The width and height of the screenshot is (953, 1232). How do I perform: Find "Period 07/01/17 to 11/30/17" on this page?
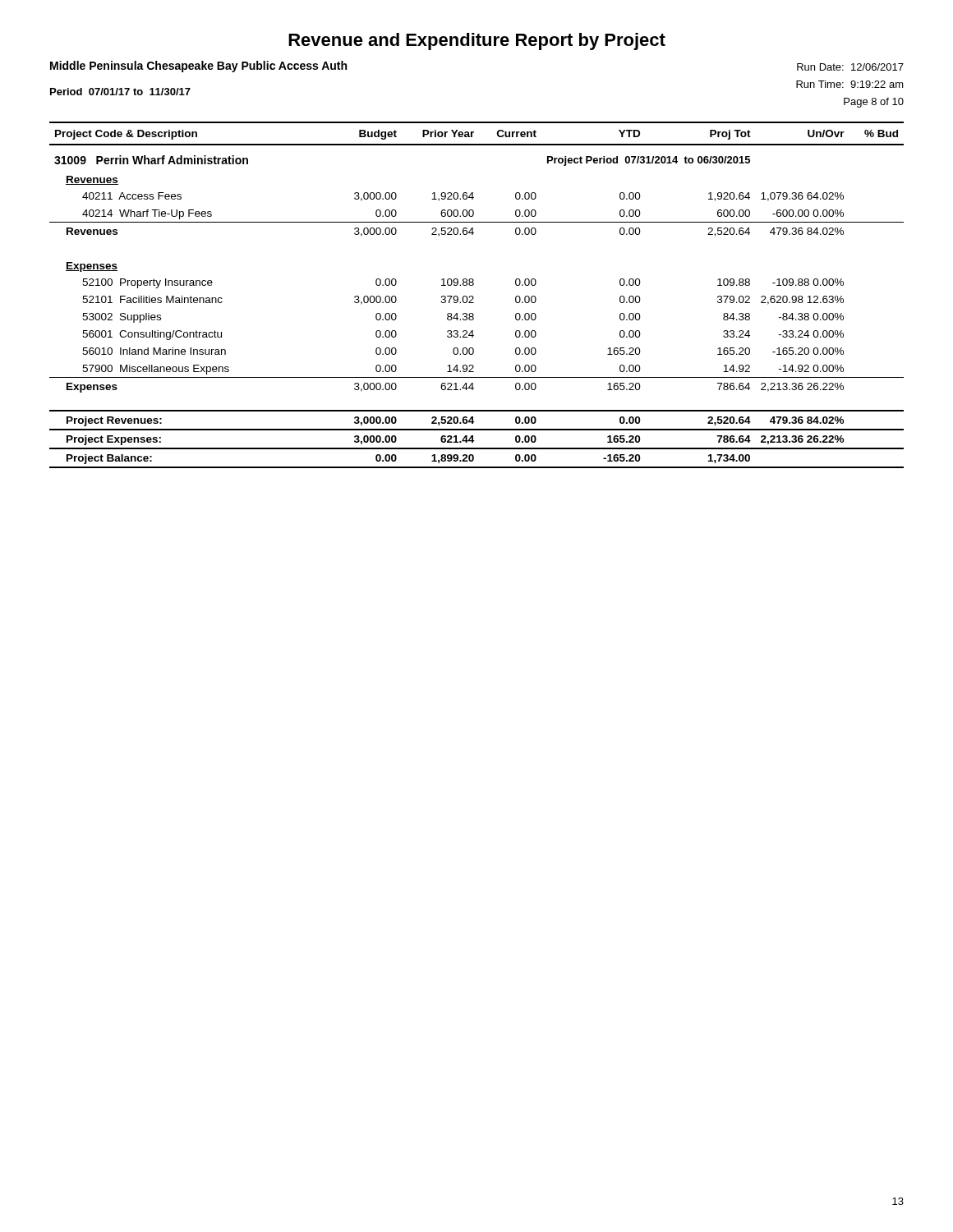[120, 92]
